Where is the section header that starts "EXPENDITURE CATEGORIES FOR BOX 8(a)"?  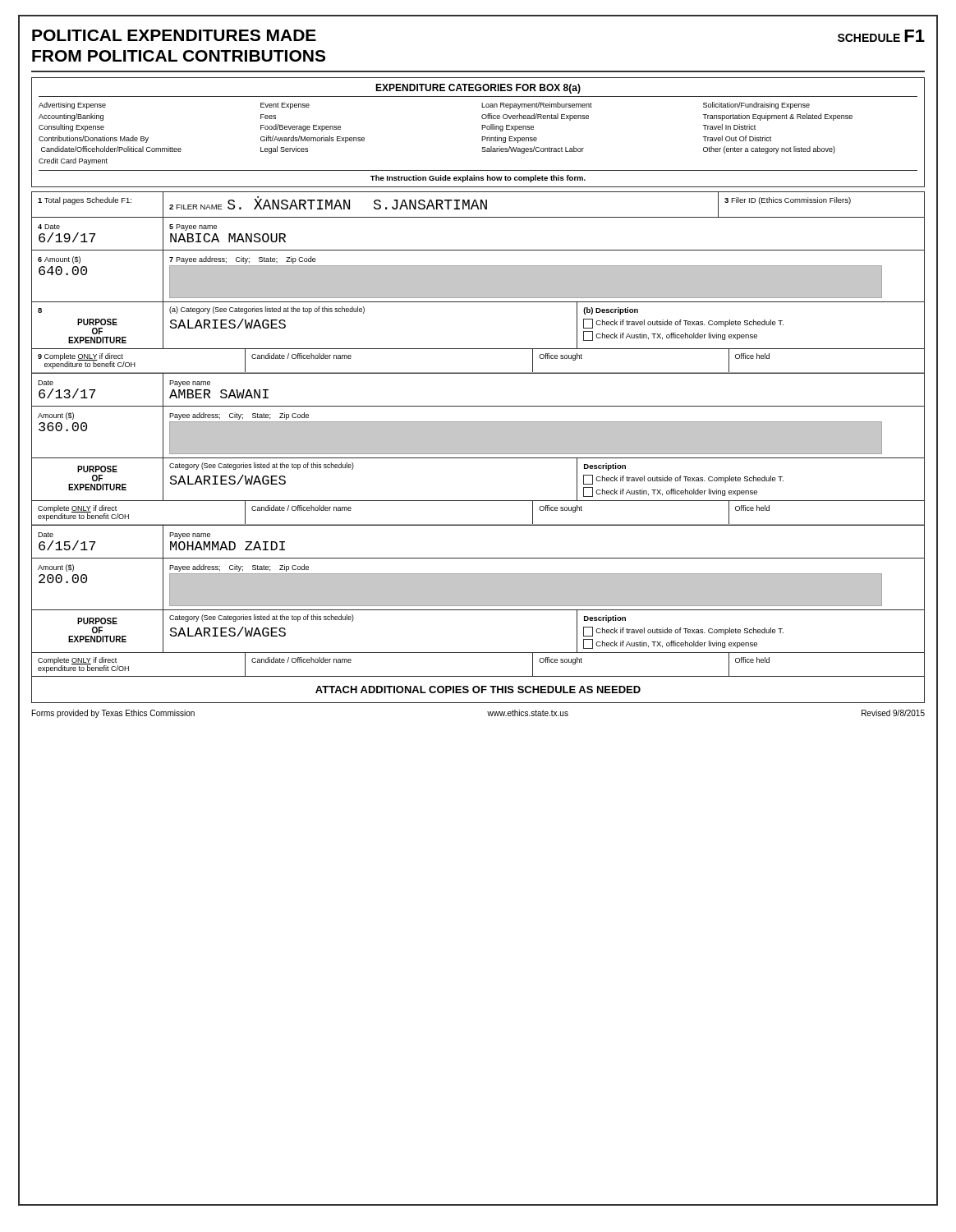point(478,133)
